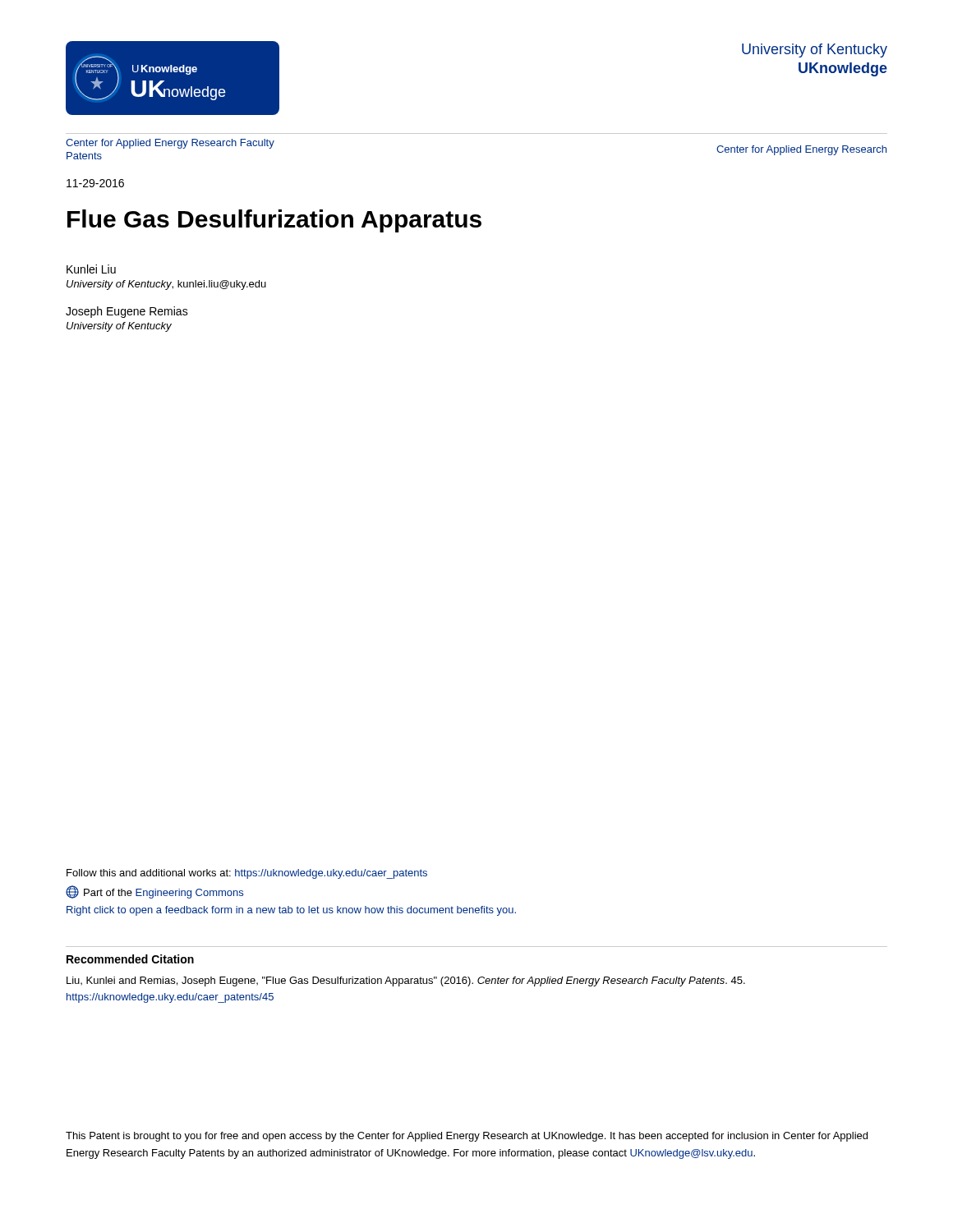953x1232 pixels.
Task: Select the text block that says "Part of the Engineering"
Action: coord(155,892)
